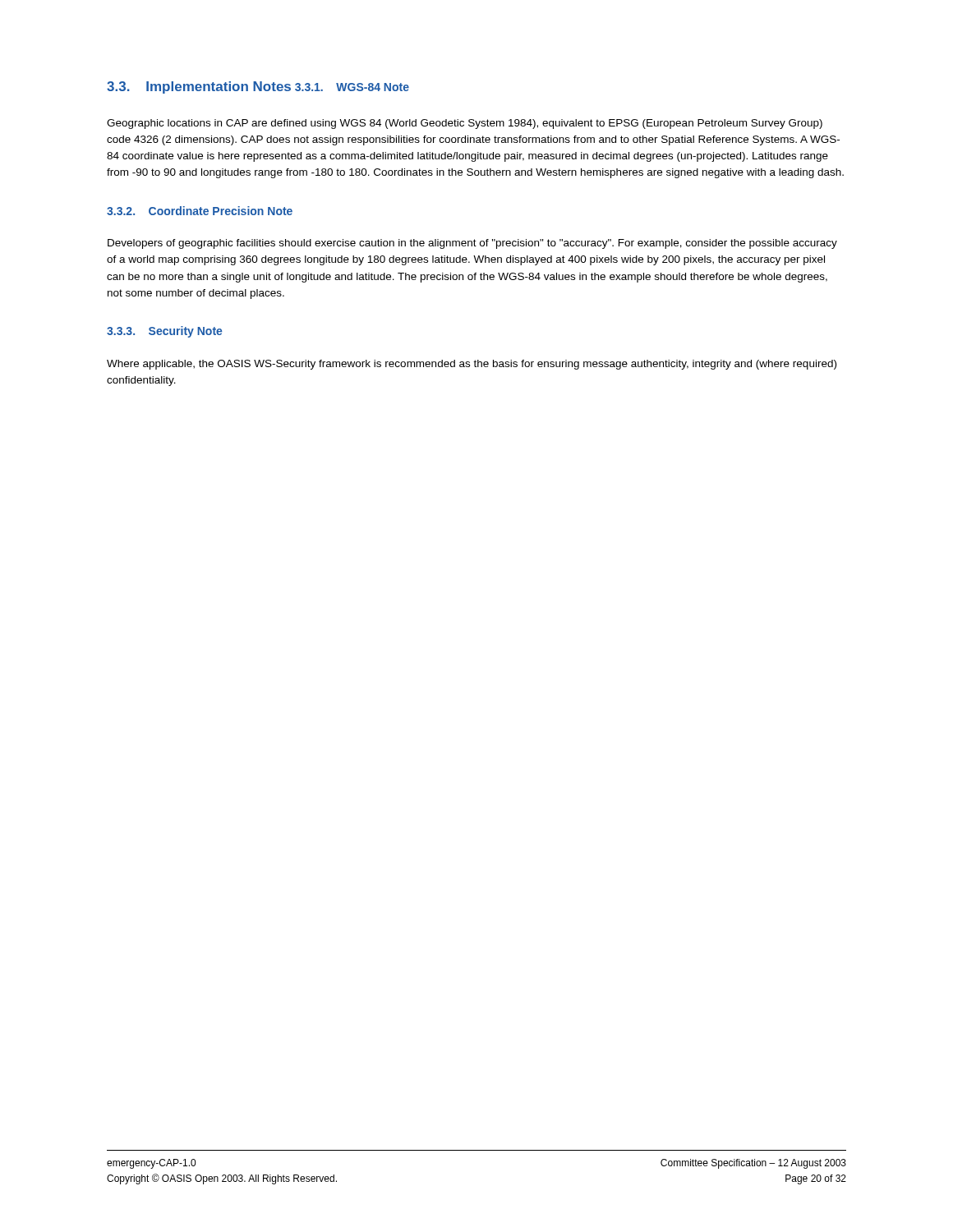953x1232 pixels.
Task: Point to the block beginning "Geographic locations in"
Action: tap(476, 148)
